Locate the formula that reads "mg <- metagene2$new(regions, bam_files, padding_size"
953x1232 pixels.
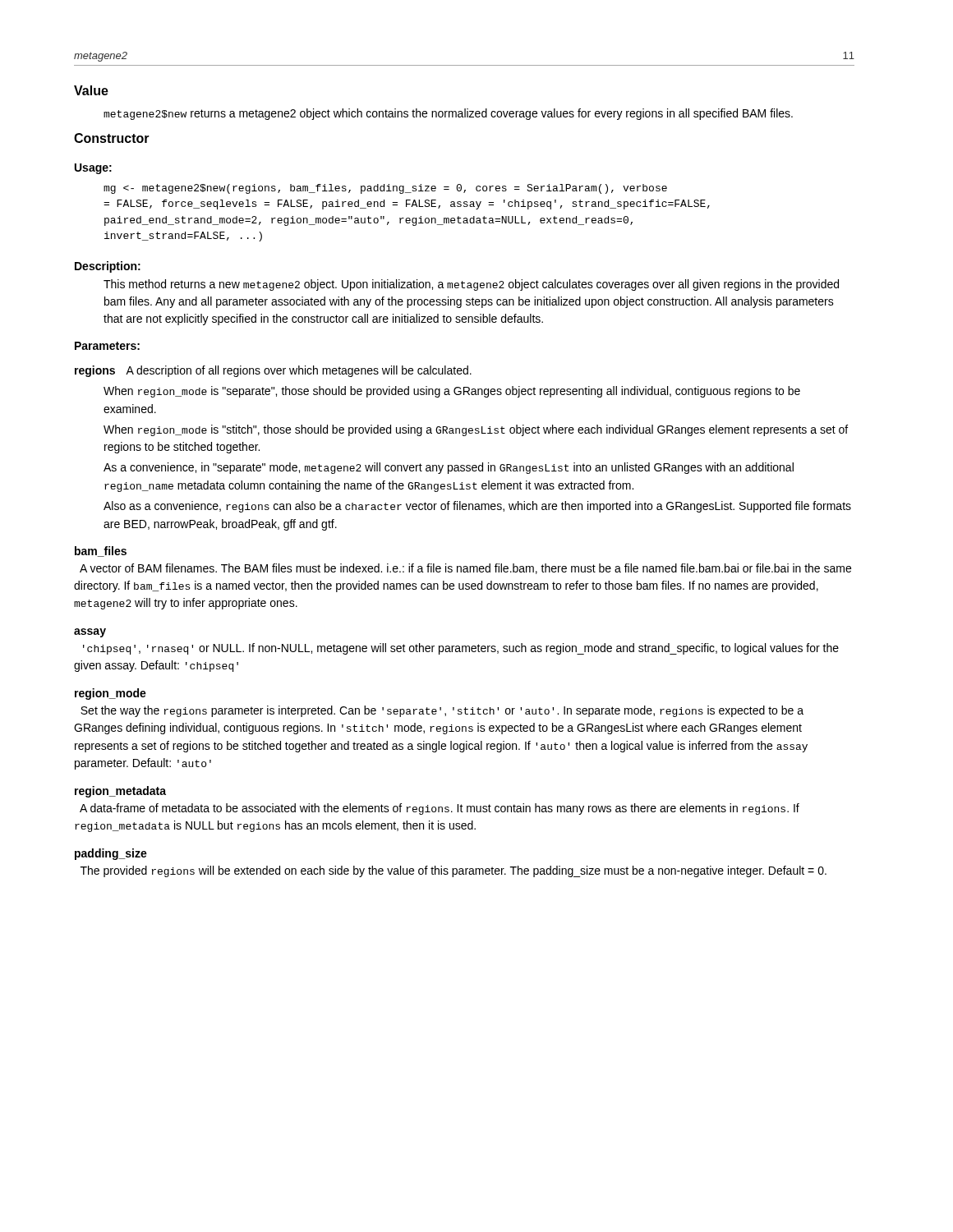408,212
